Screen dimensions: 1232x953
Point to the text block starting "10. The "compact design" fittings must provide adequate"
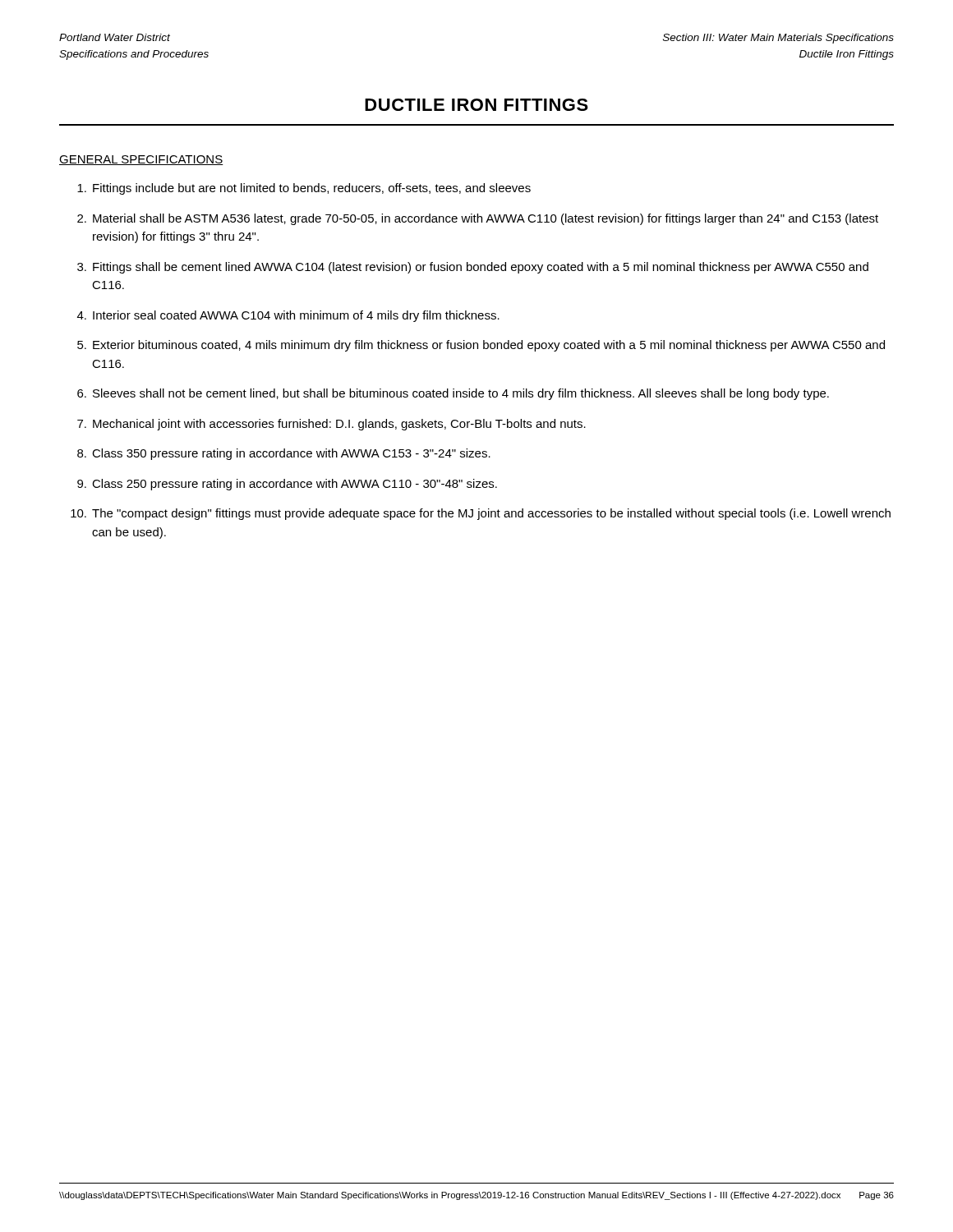click(x=476, y=523)
